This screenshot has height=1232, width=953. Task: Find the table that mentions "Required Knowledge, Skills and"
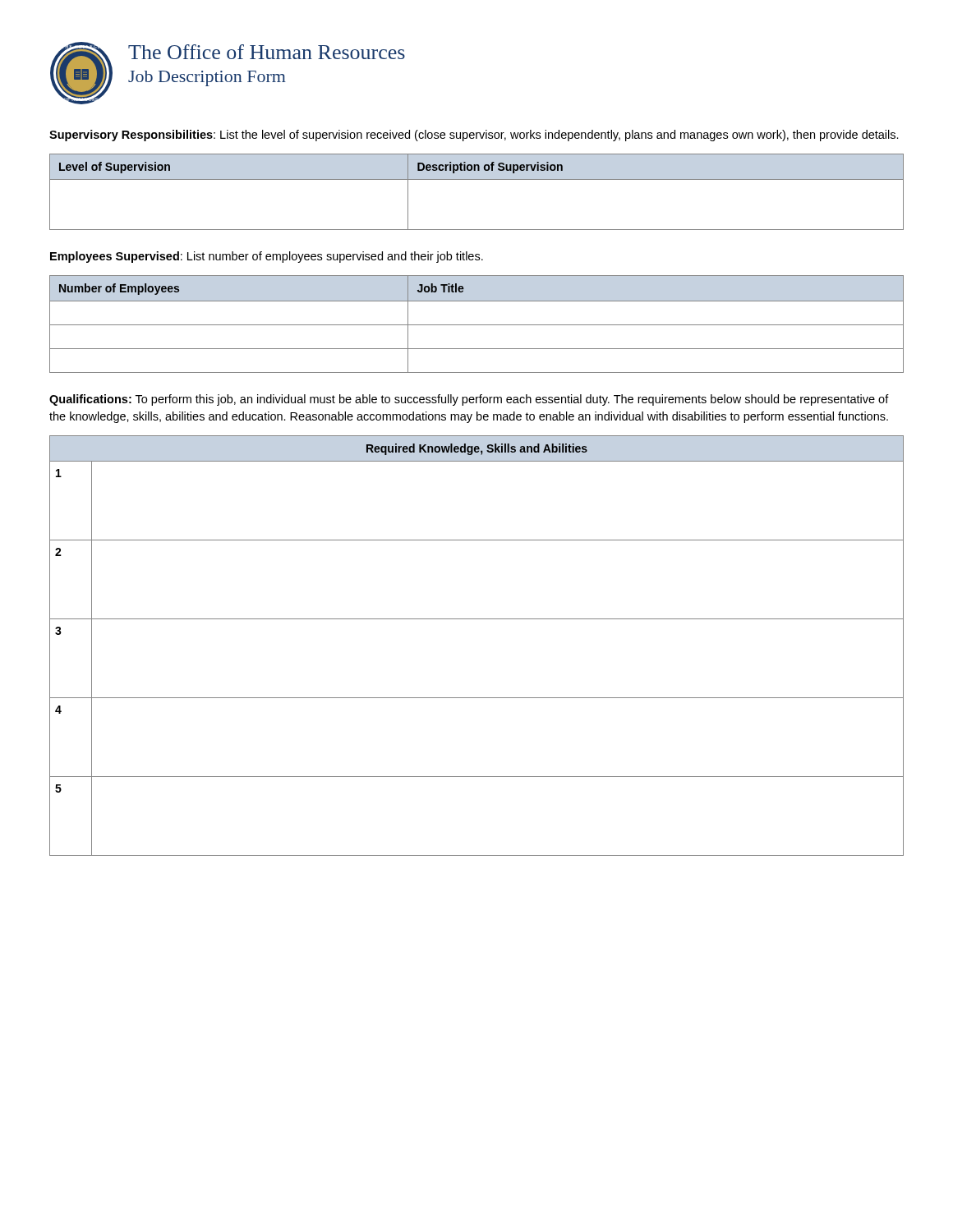(x=476, y=646)
